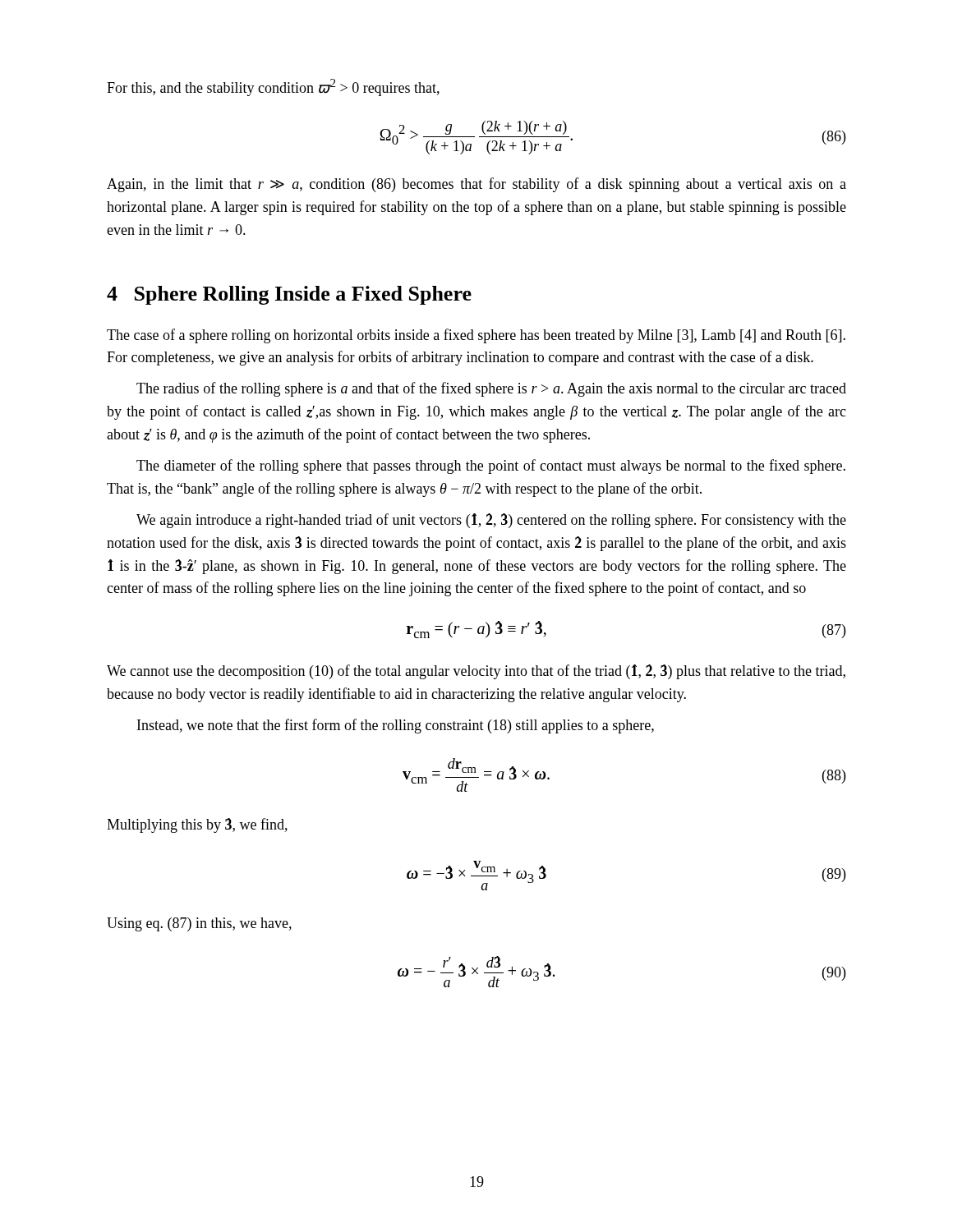The height and width of the screenshot is (1232, 953).
Task: Click on the text block containing "We cannot use the decomposition (10) of"
Action: [x=476, y=683]
